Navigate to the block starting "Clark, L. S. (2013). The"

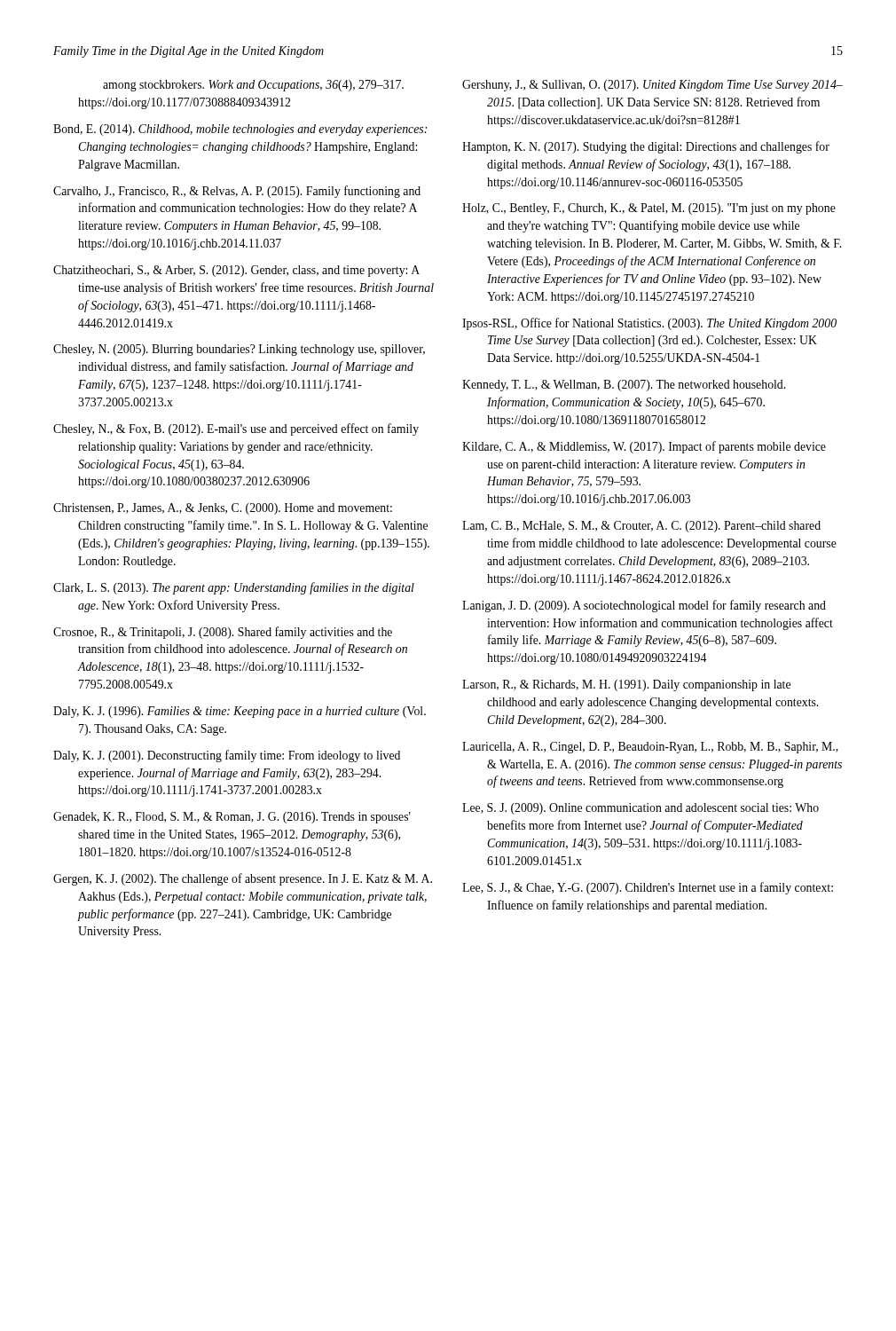tap(234, 596)
